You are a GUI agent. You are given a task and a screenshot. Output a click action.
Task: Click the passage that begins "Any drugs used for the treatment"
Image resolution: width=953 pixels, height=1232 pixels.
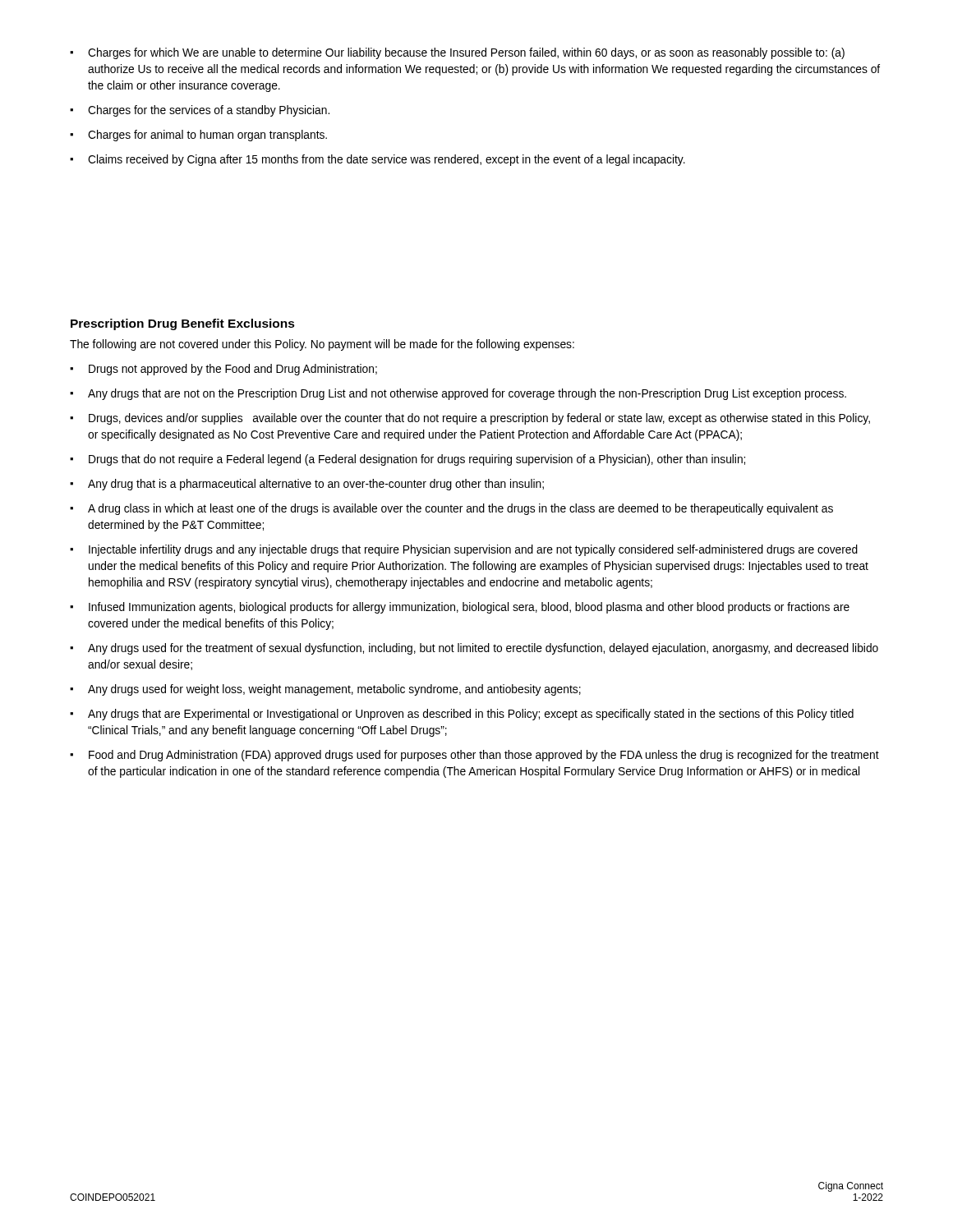483,657
